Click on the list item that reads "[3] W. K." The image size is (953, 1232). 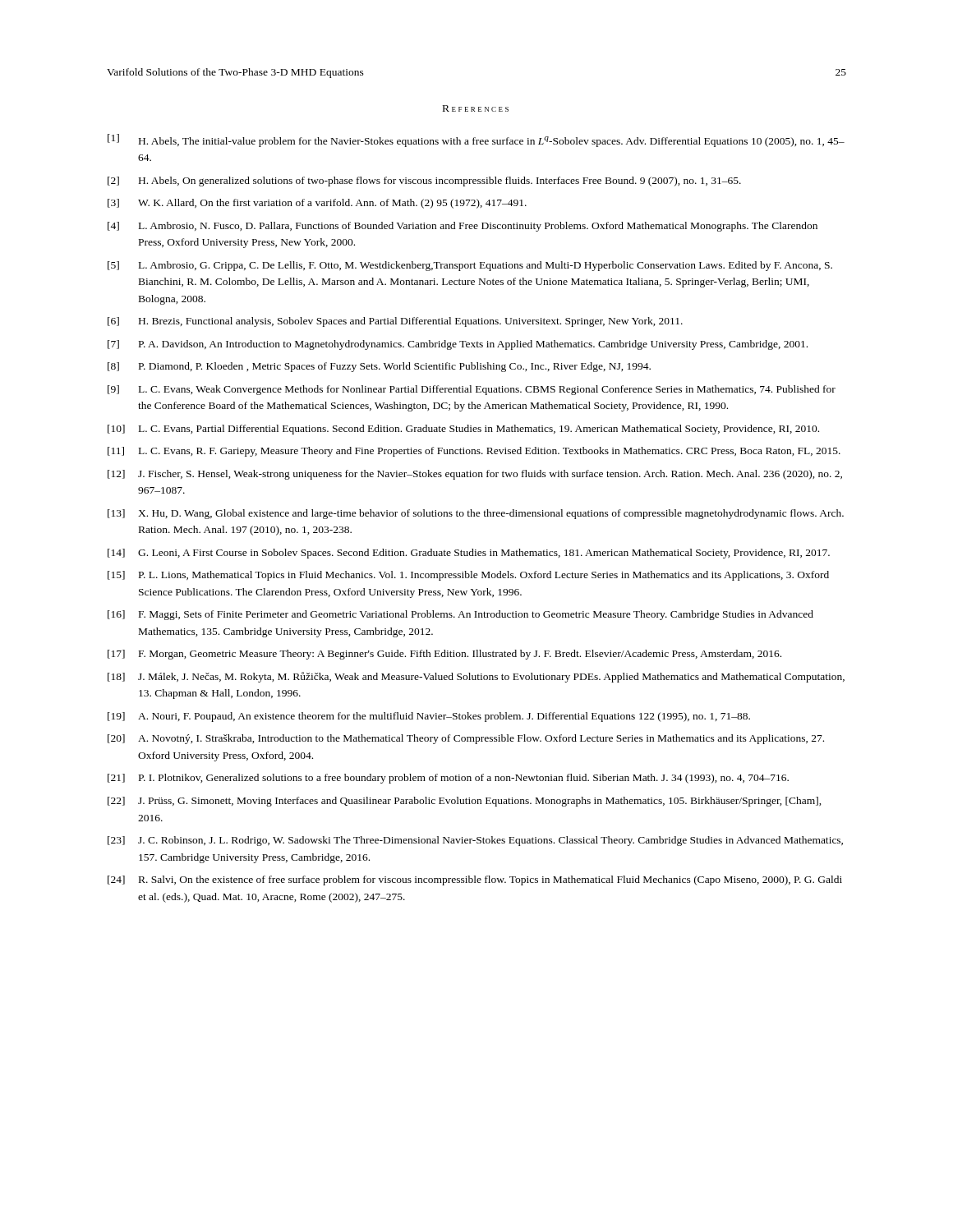point(476,203)
